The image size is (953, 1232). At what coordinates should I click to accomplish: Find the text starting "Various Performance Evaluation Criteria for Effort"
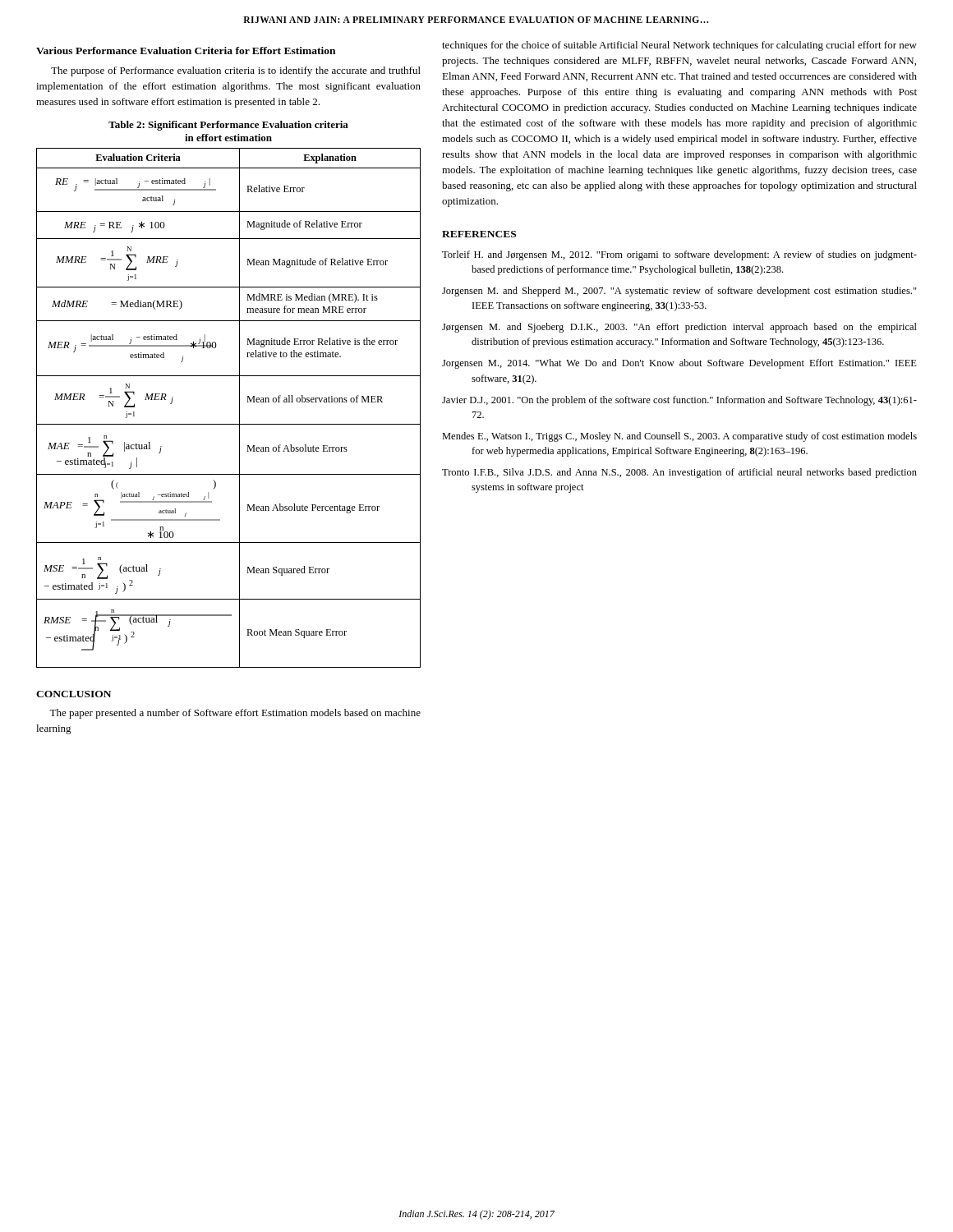[x=186, y=51]
